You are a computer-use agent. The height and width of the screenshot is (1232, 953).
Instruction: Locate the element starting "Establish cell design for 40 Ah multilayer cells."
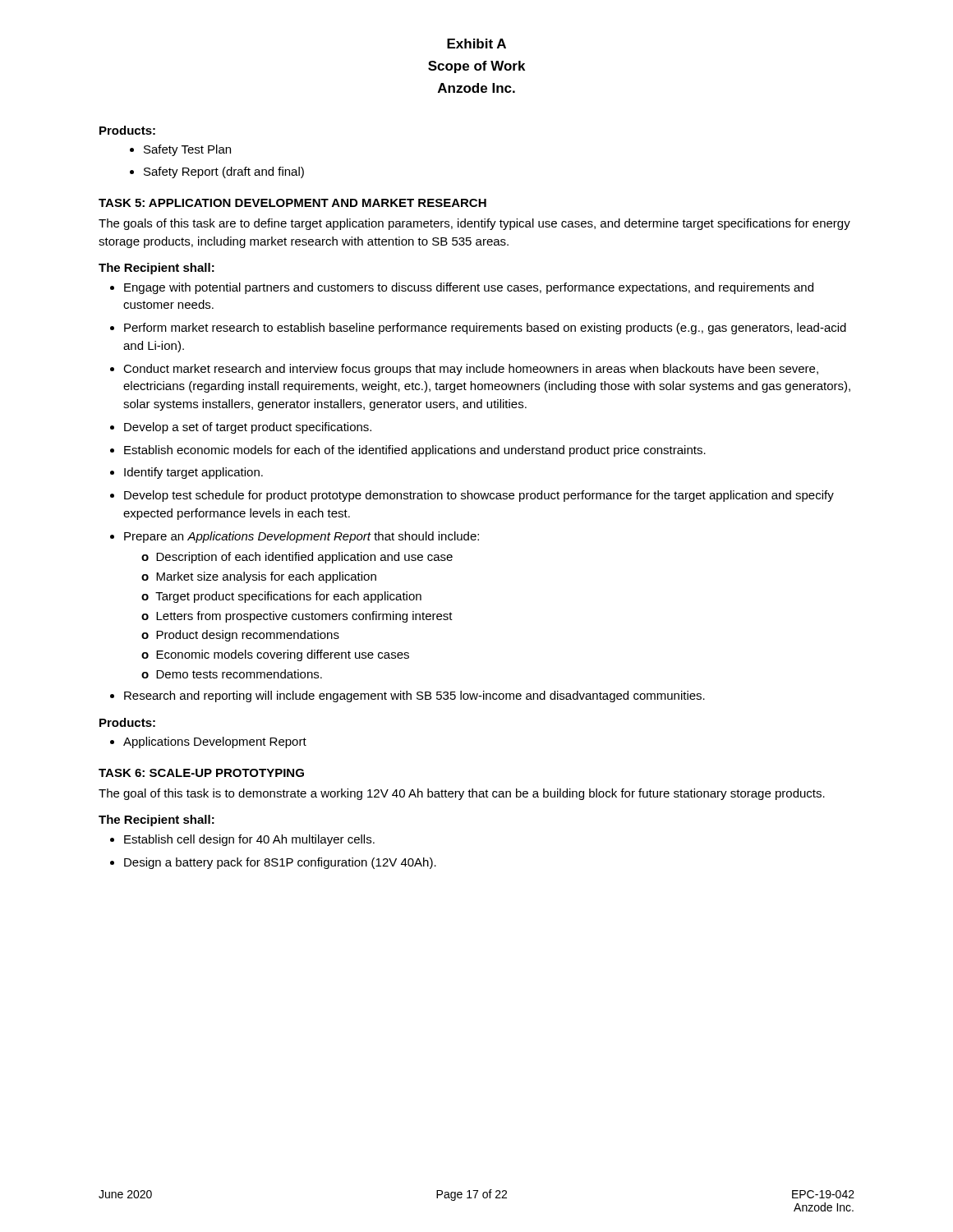coord(242,840)
